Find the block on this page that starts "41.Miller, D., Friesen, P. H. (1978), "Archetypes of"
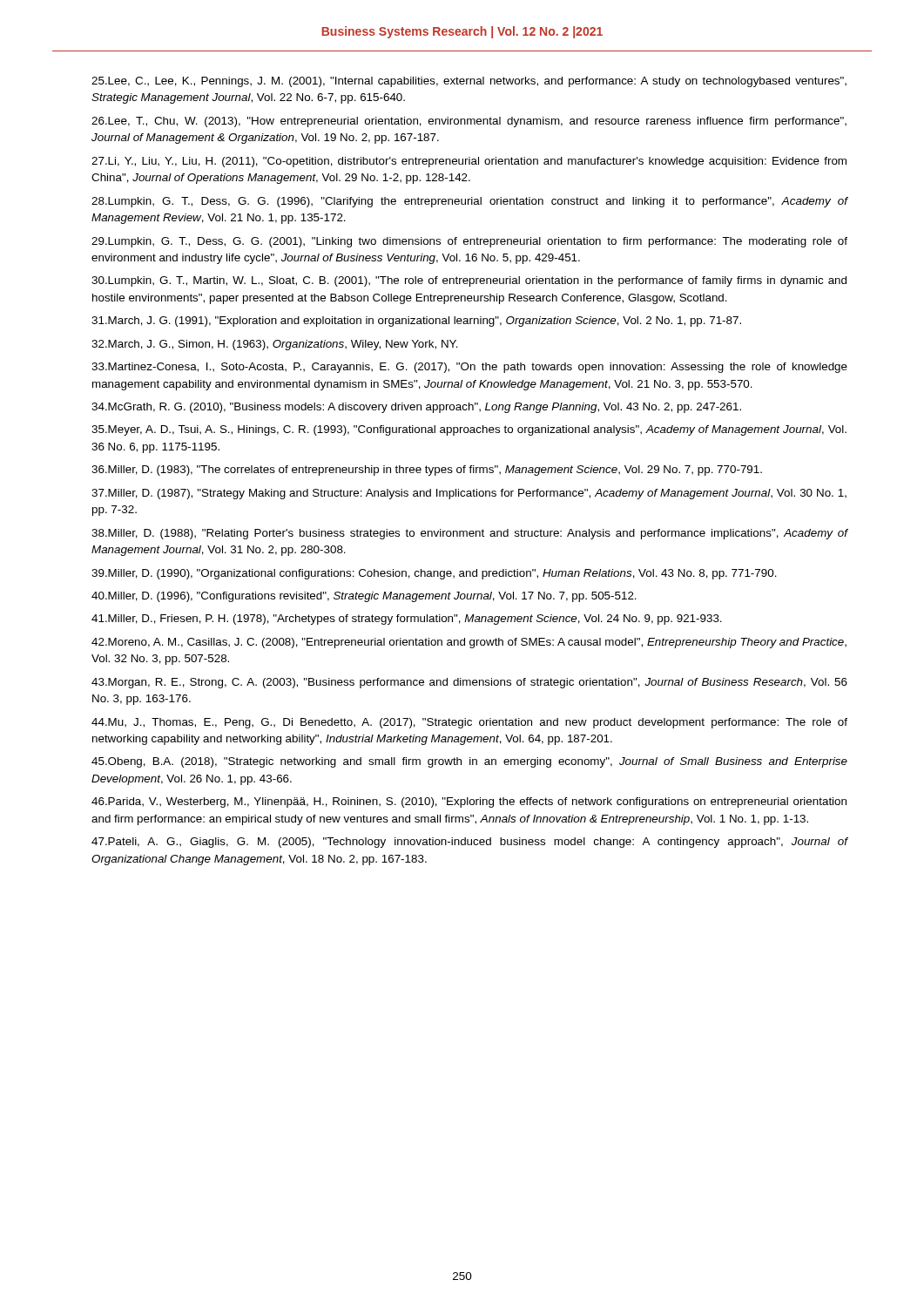The width and height of the screenshot is (924, 1307). 469,619
